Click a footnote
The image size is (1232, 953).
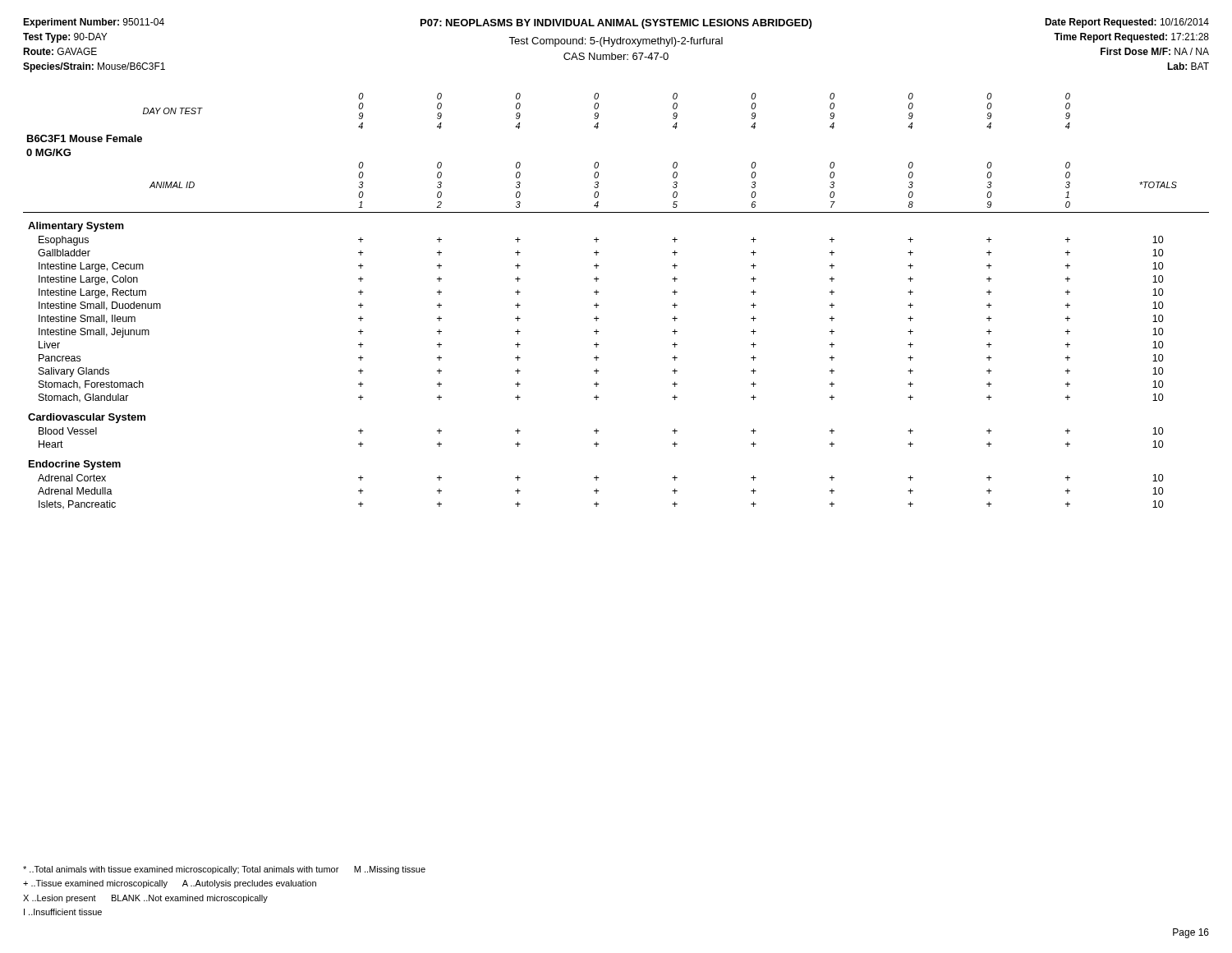616,891
